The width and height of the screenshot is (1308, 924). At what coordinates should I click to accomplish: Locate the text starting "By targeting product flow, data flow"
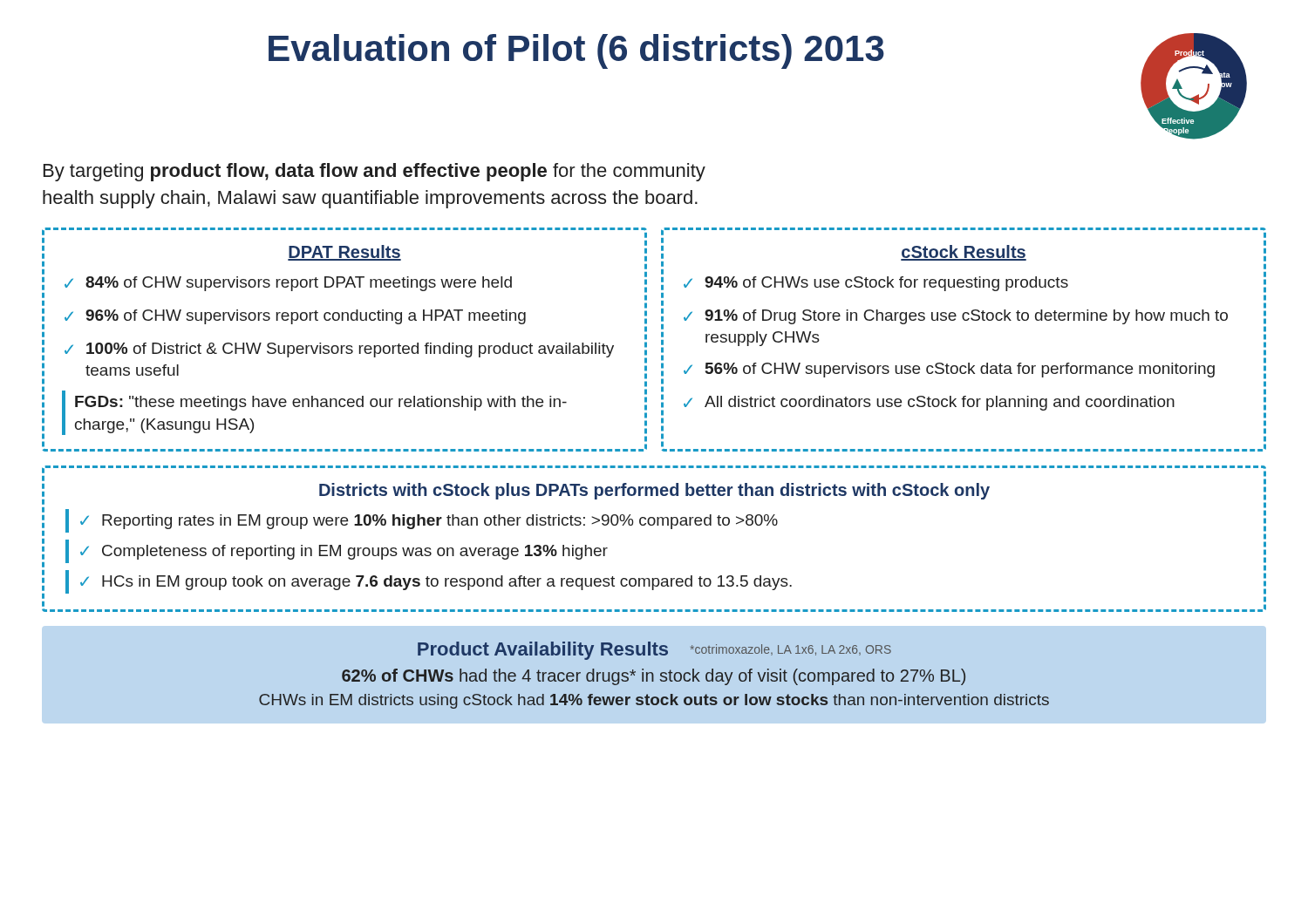tap(374, 184)
